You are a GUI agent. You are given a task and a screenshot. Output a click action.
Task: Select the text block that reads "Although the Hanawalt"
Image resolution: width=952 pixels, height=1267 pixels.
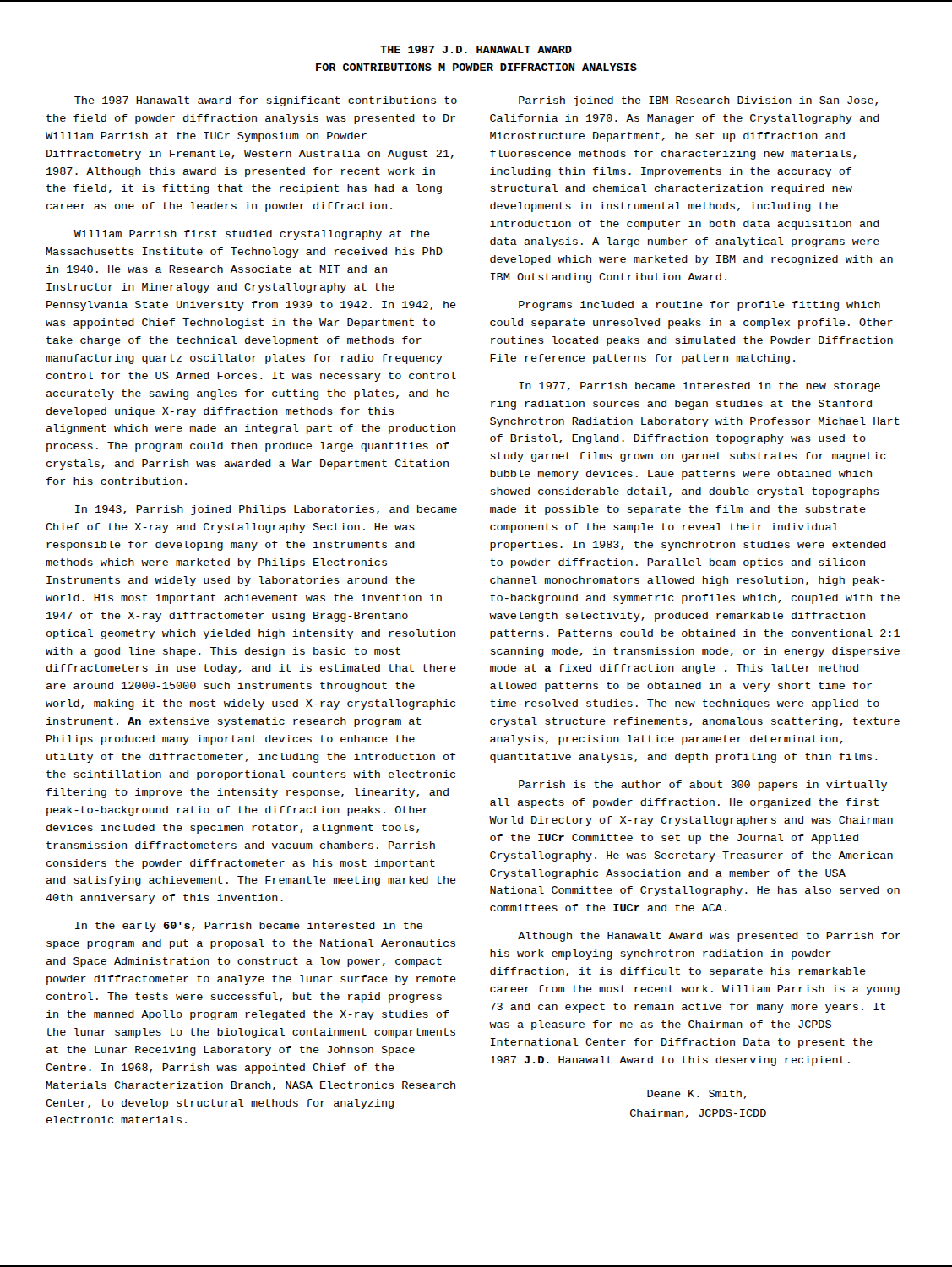[x=695, y=998]
